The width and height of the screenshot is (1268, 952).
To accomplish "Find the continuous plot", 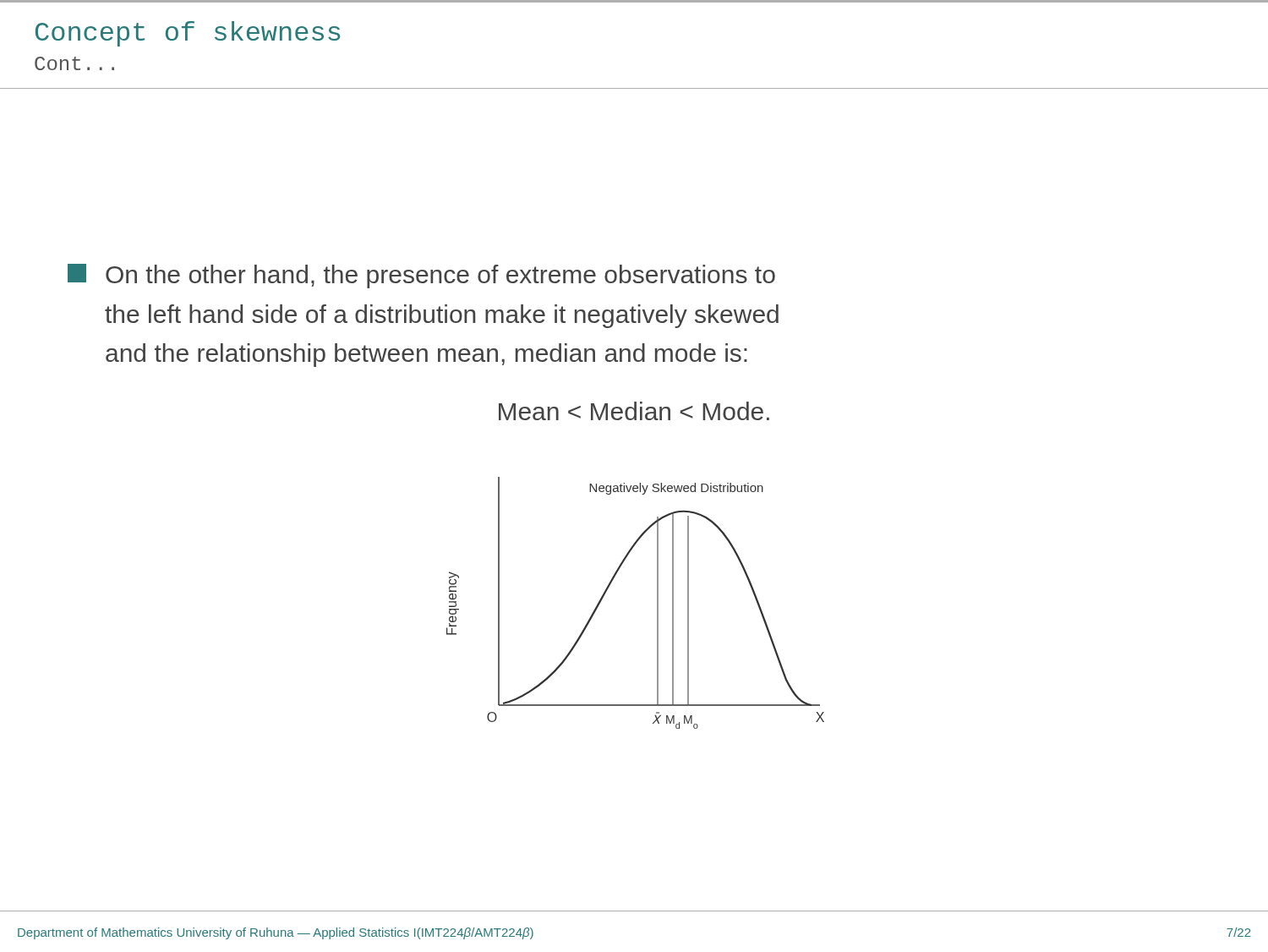I will click(634, 603).
